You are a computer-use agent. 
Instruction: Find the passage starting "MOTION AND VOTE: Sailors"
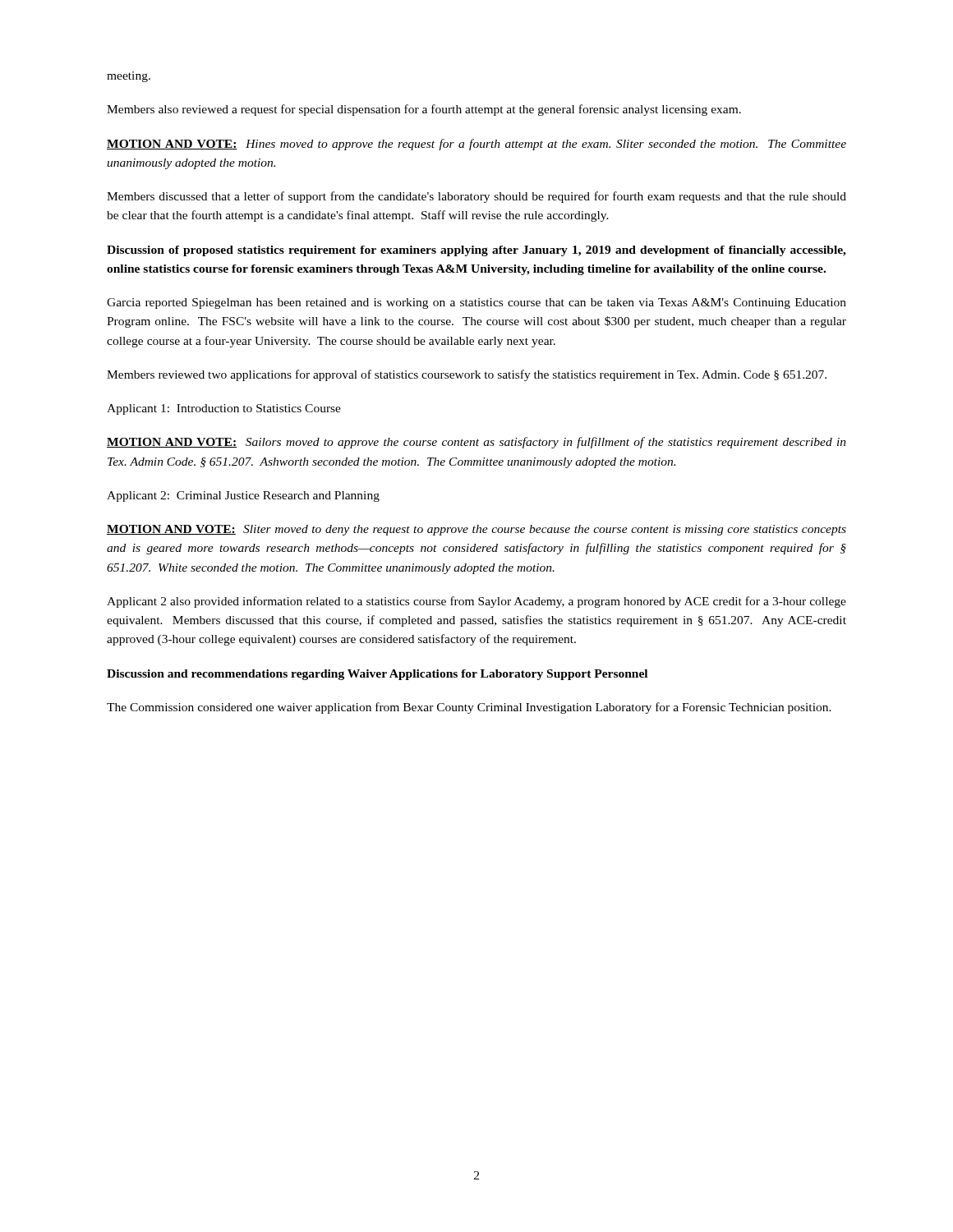click(476, 451)
